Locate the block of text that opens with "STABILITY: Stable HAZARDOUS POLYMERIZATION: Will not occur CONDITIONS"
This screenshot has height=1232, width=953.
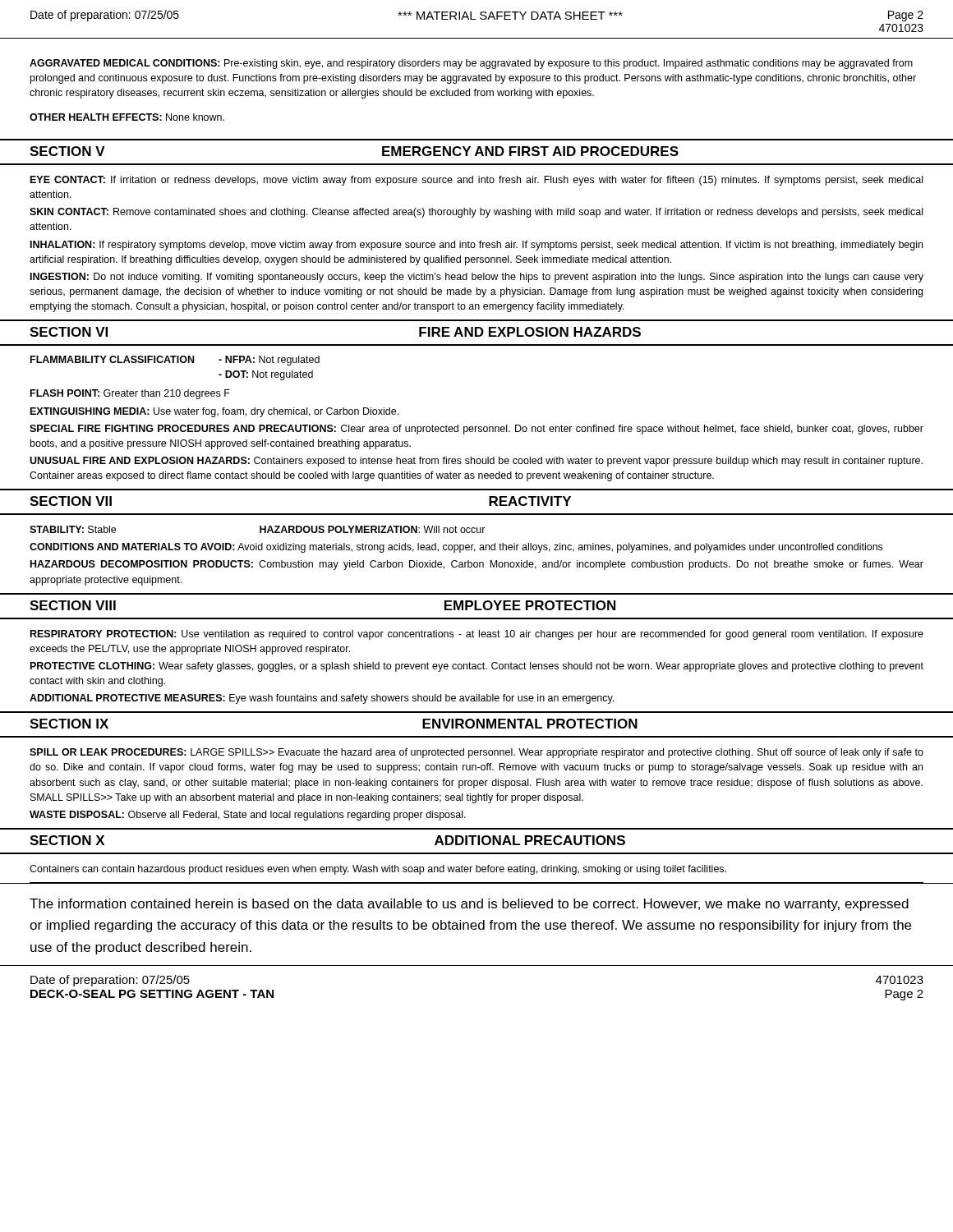point(476,555)
